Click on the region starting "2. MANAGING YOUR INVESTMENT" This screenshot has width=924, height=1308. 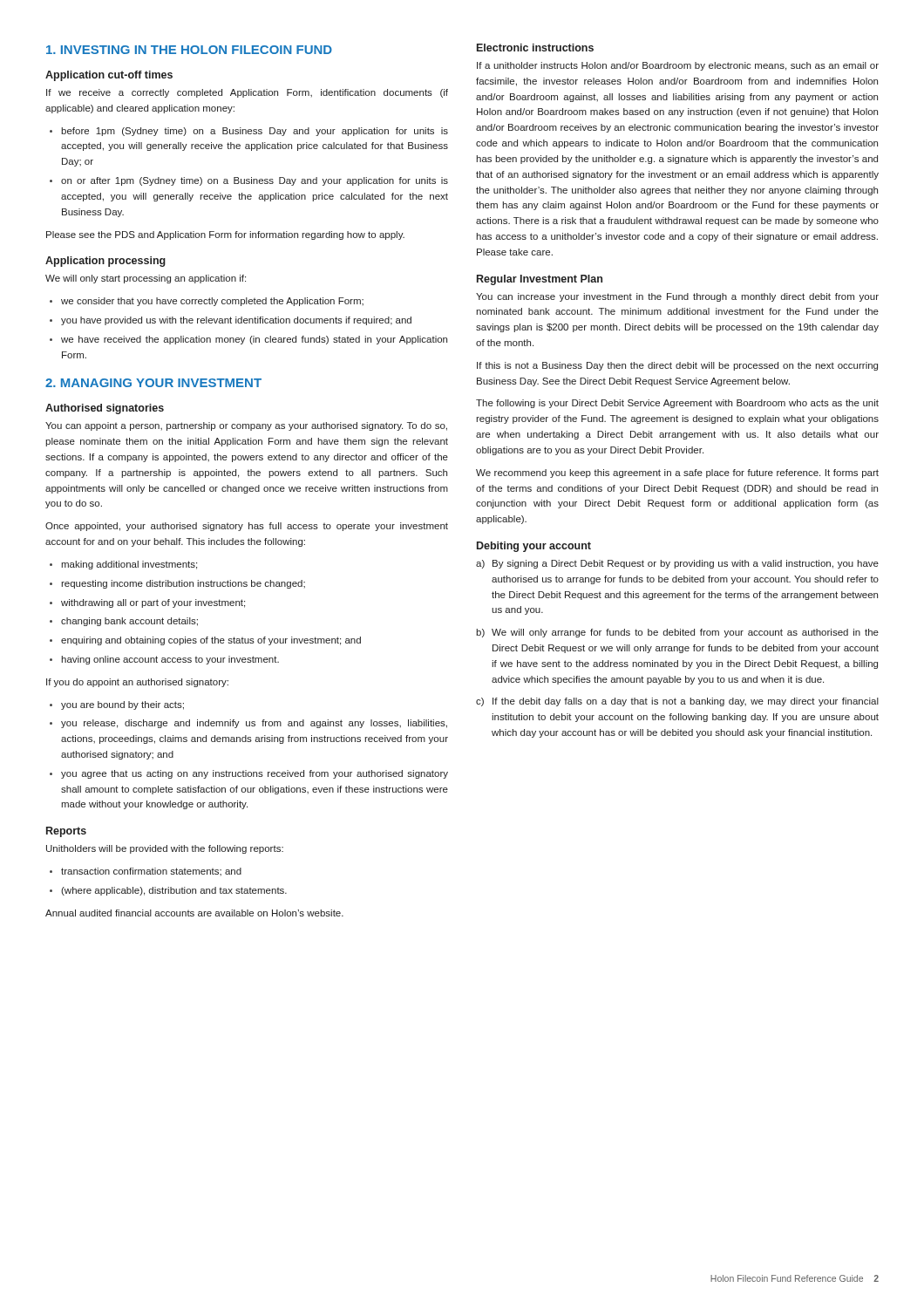247,383
